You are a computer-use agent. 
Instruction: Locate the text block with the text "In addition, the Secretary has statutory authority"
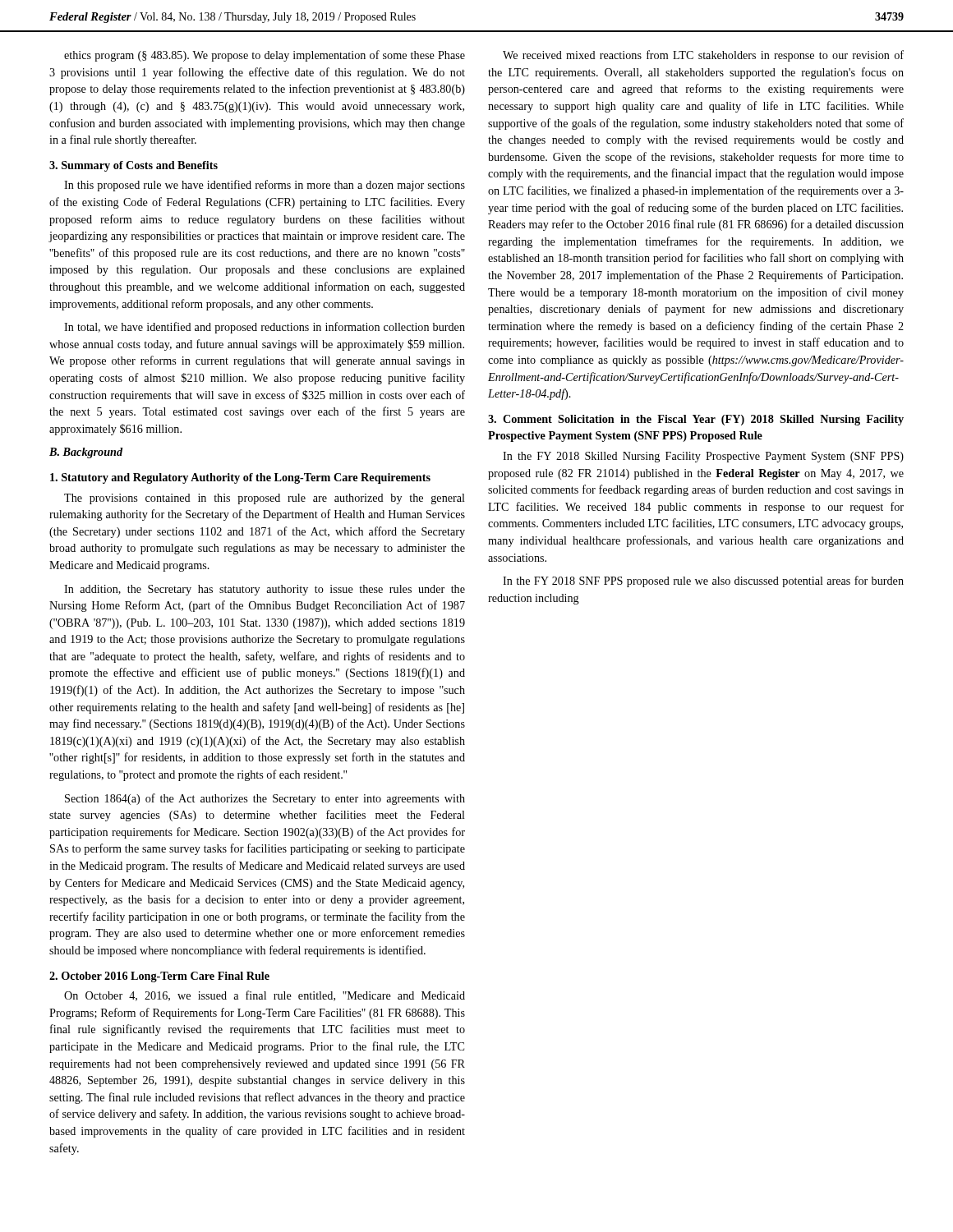pyautogui.click(x=257, y=682)
